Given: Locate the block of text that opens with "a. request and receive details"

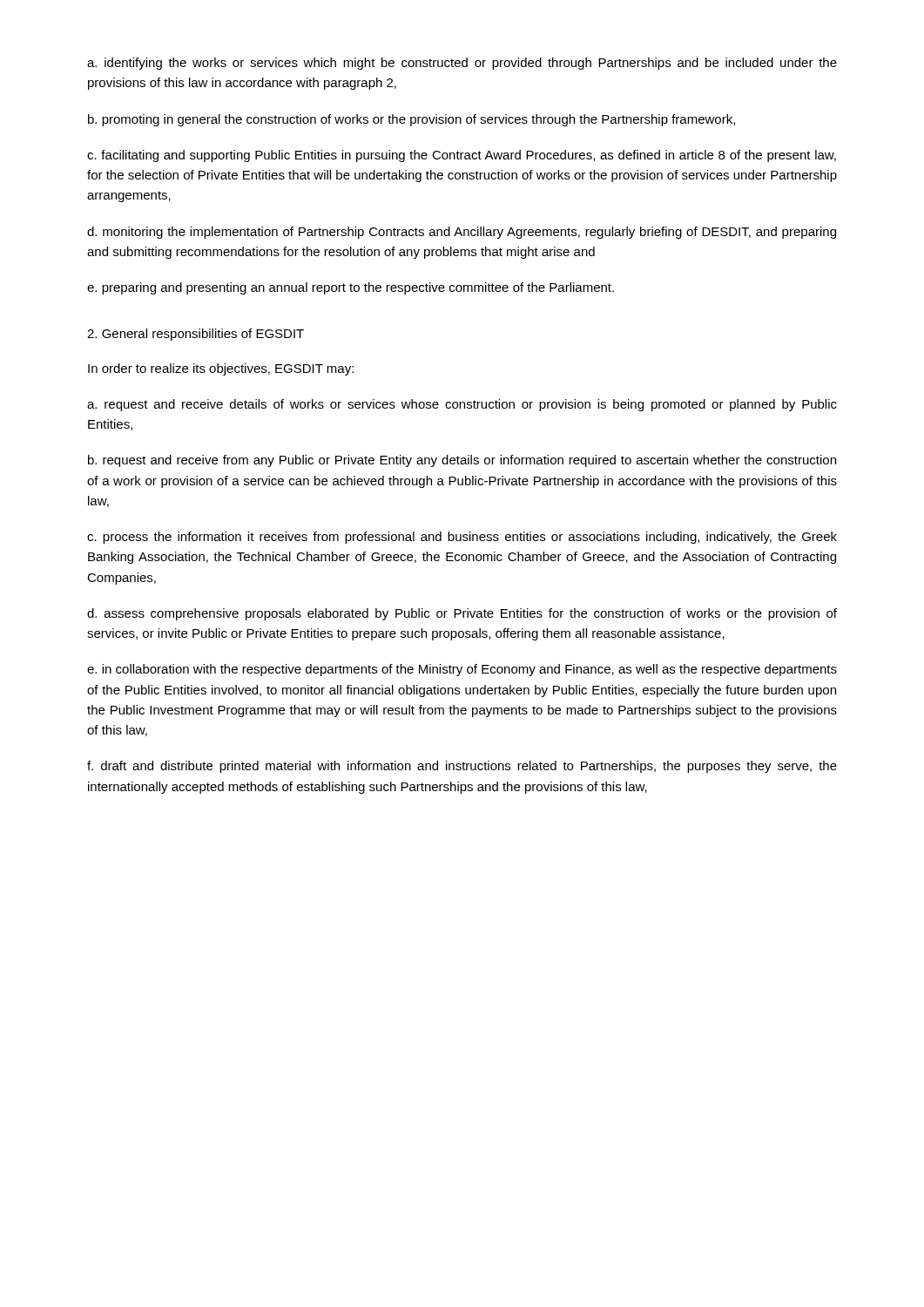Looking at the screenshot, I should click(462, 414).
